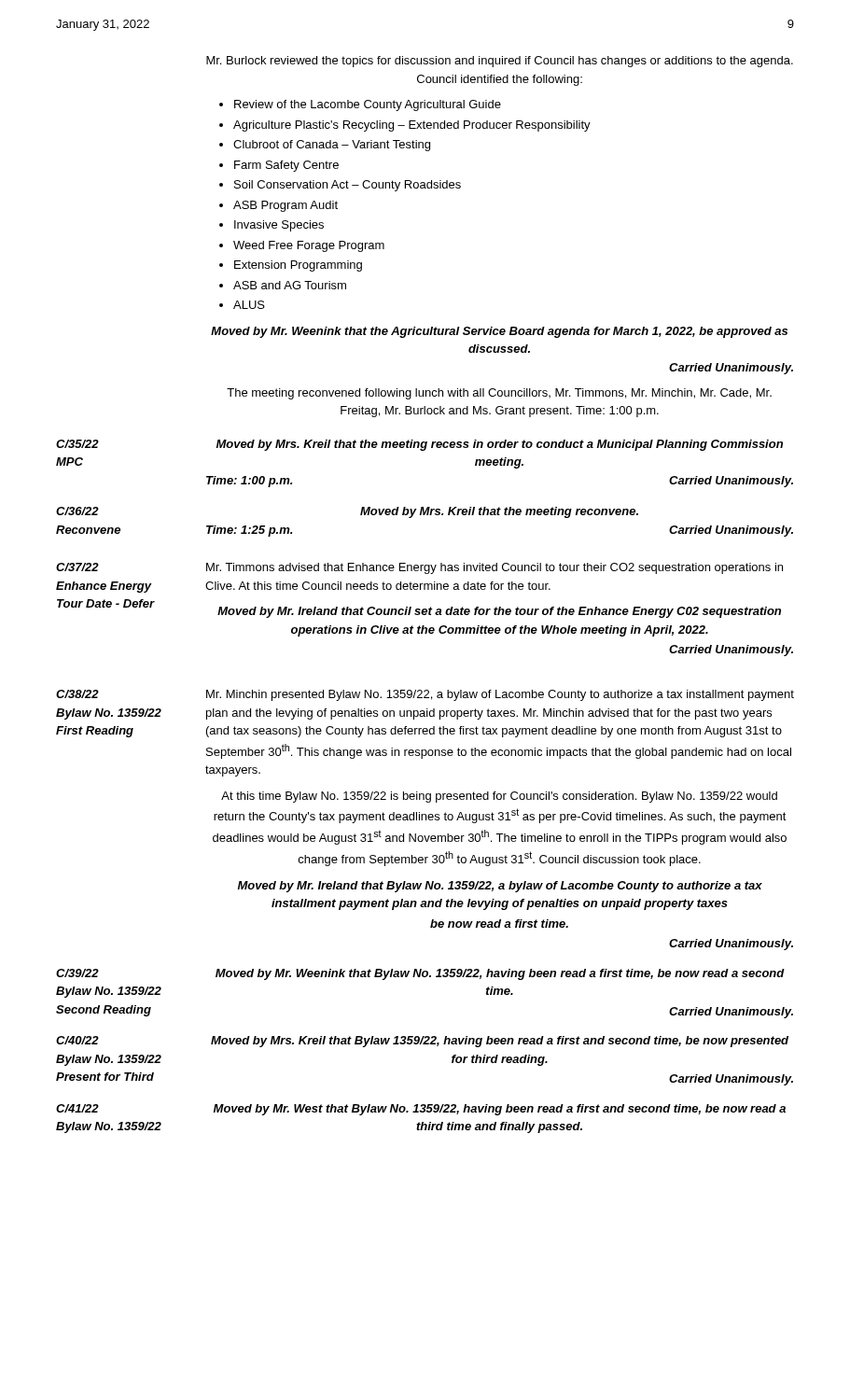Point to the block beginning "Review of the Lacombe County Agricultural"

pyautogui.click(x=367, y=104)
